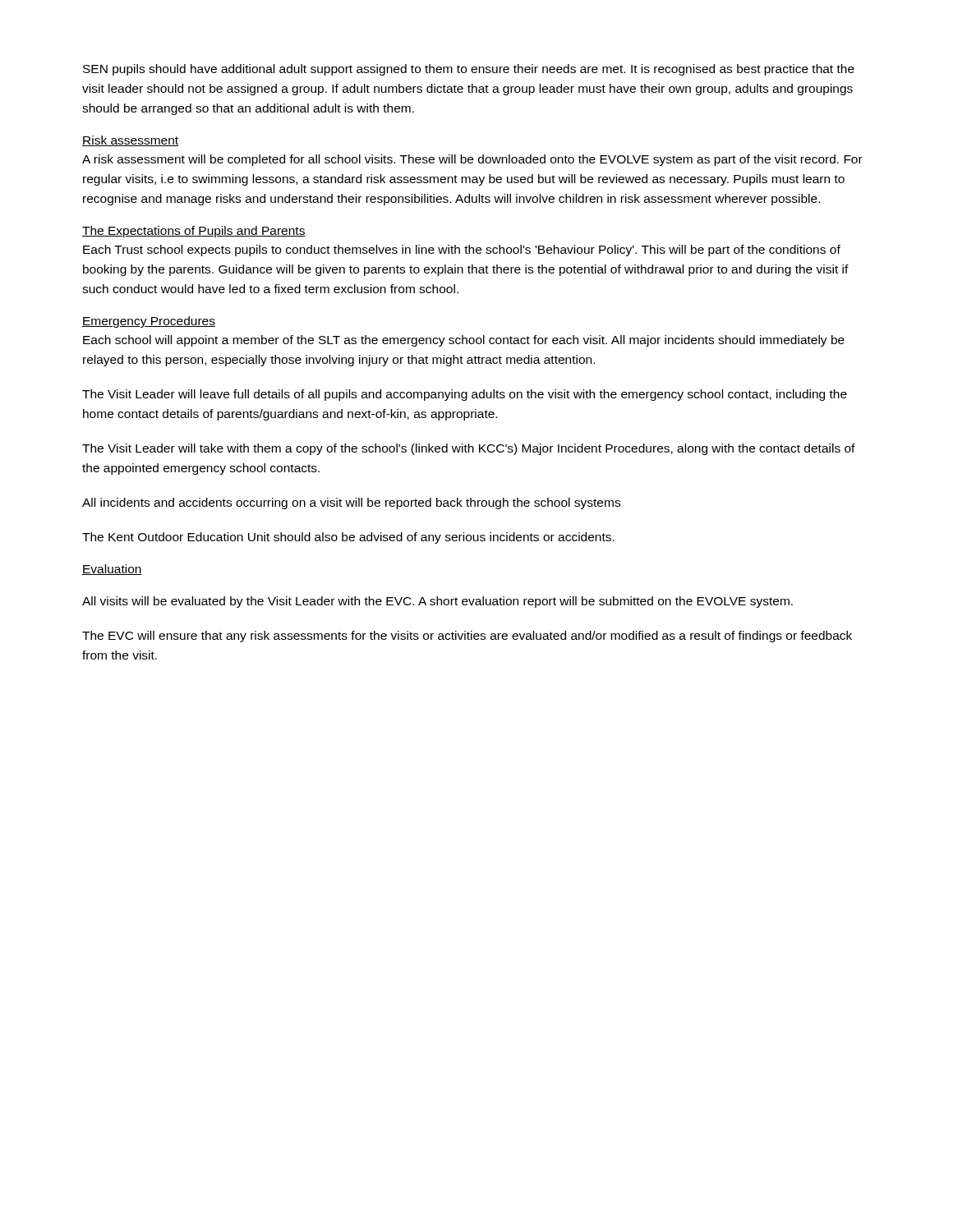This screenshot has height=1232, width=953.
Task: Click on the element starting "Each Trust school"
Action: [x=465, y=269]
